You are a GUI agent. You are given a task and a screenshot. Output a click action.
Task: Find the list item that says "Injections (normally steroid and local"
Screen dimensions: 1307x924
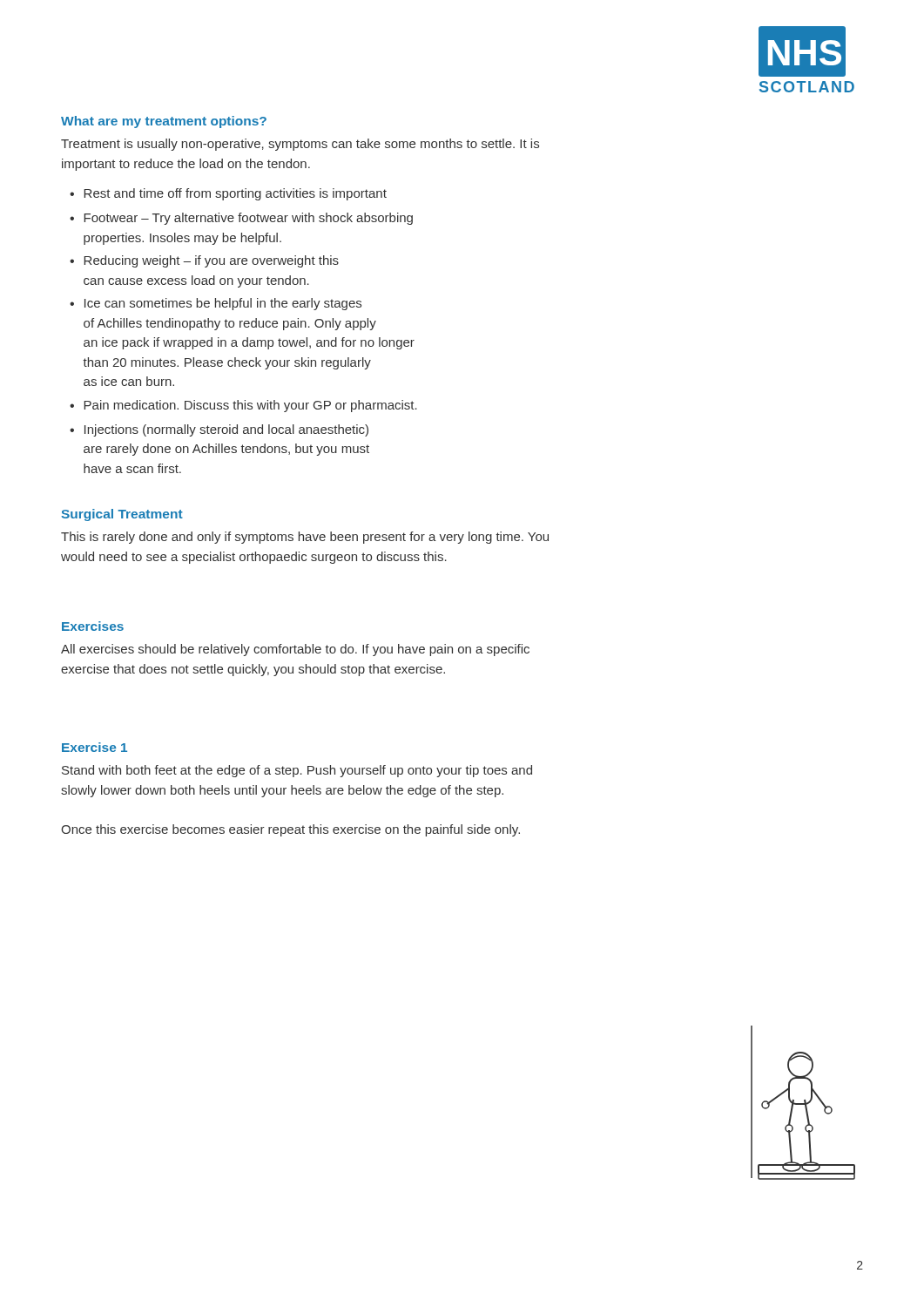226,448
